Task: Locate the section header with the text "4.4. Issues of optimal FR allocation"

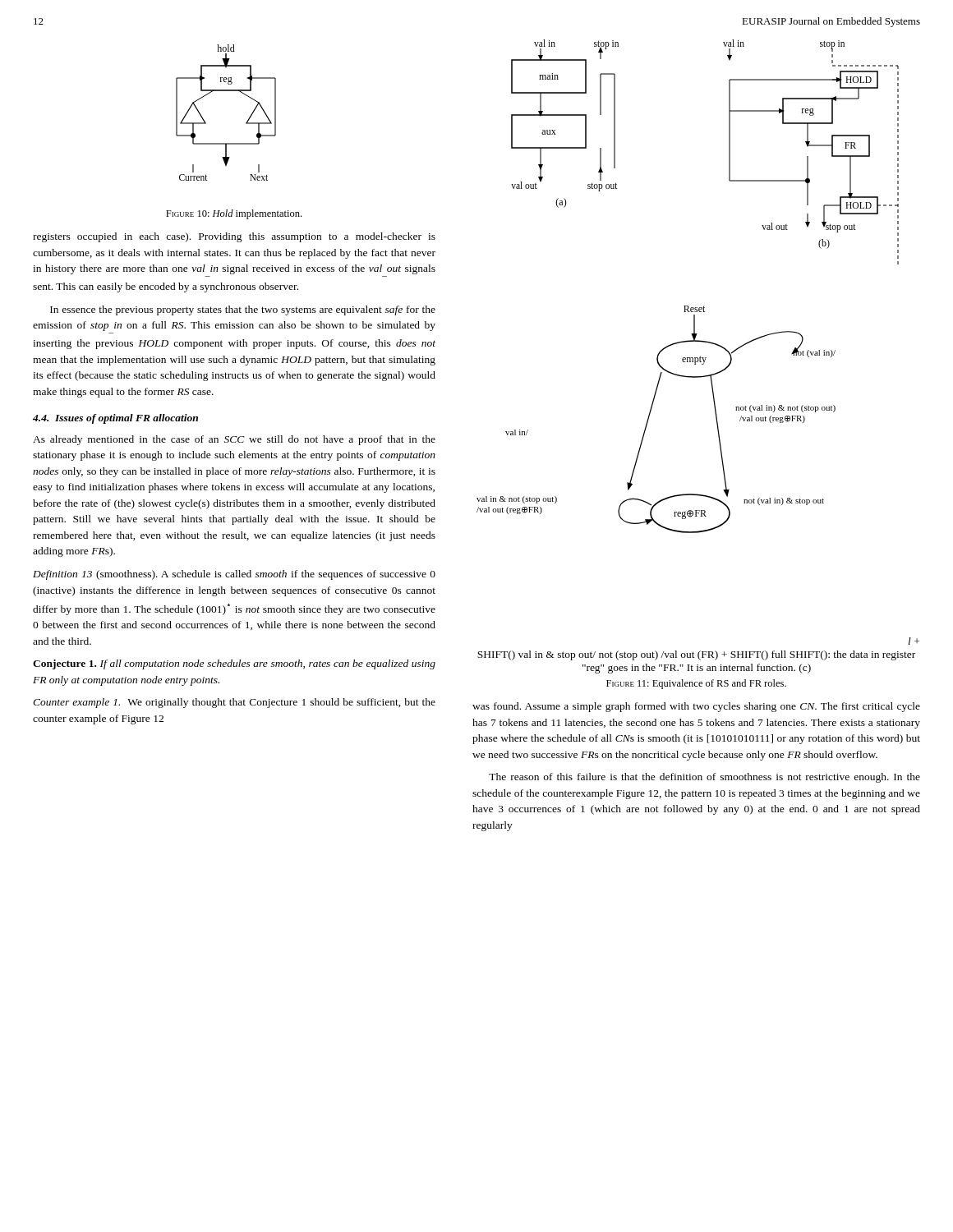Action: tap(116, 417)
